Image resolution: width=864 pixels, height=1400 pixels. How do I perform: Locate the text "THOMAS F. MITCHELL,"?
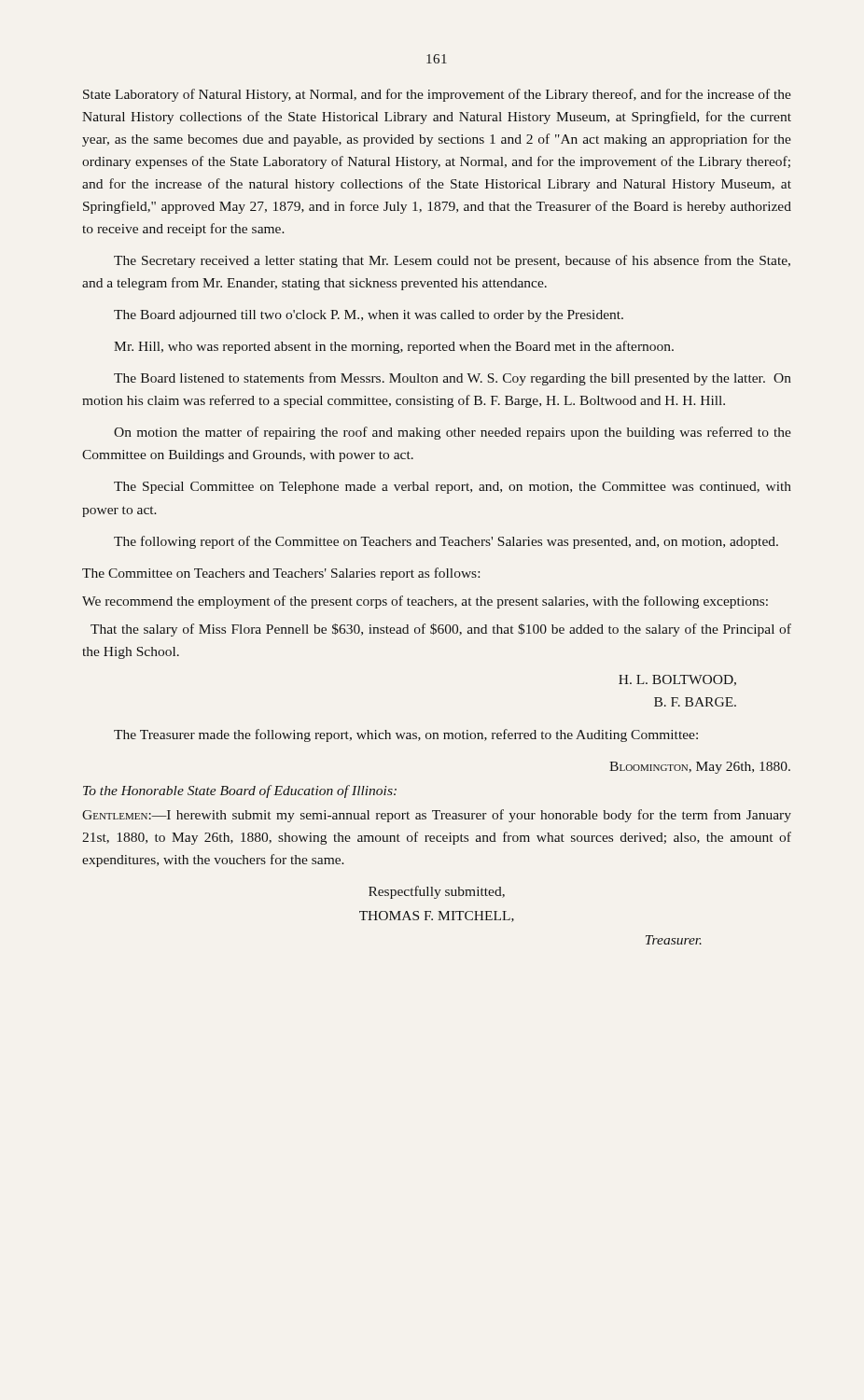(437, 915)
